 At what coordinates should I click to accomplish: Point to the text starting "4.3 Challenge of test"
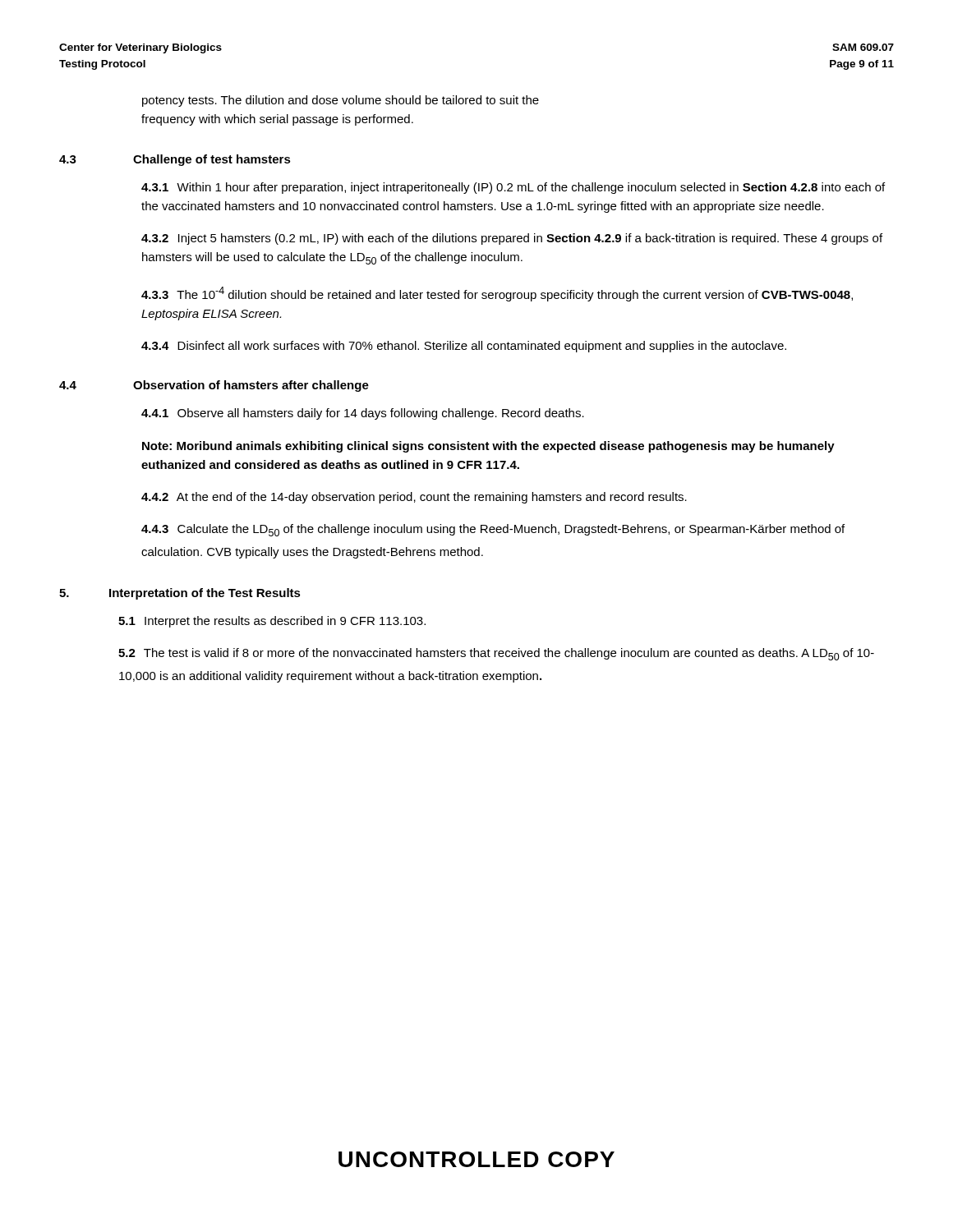point(175,158)
